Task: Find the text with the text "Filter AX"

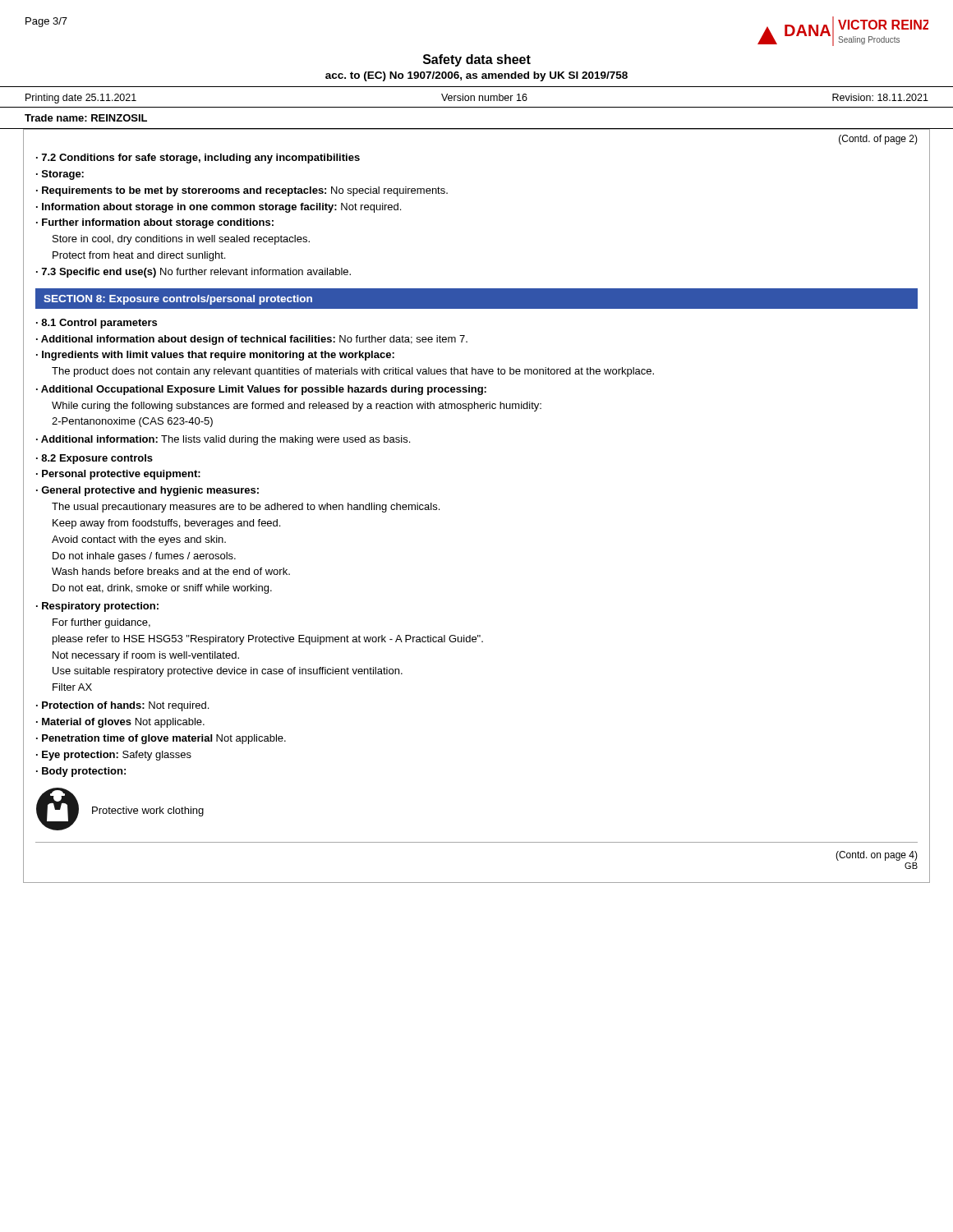Action: (72, 687)
